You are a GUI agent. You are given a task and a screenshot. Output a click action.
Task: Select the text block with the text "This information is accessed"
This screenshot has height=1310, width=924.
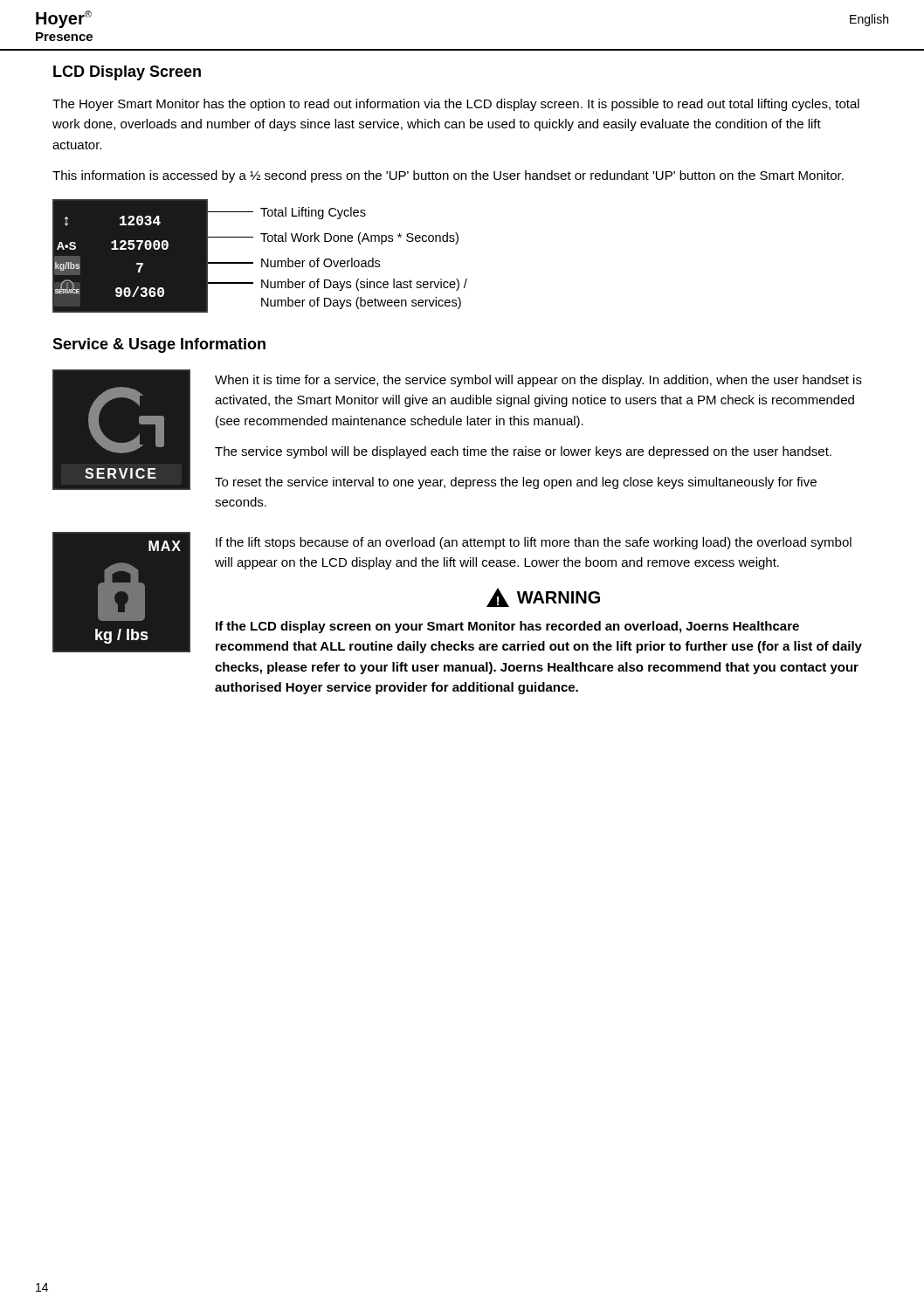pyautogui.click(x=448, y=175)
